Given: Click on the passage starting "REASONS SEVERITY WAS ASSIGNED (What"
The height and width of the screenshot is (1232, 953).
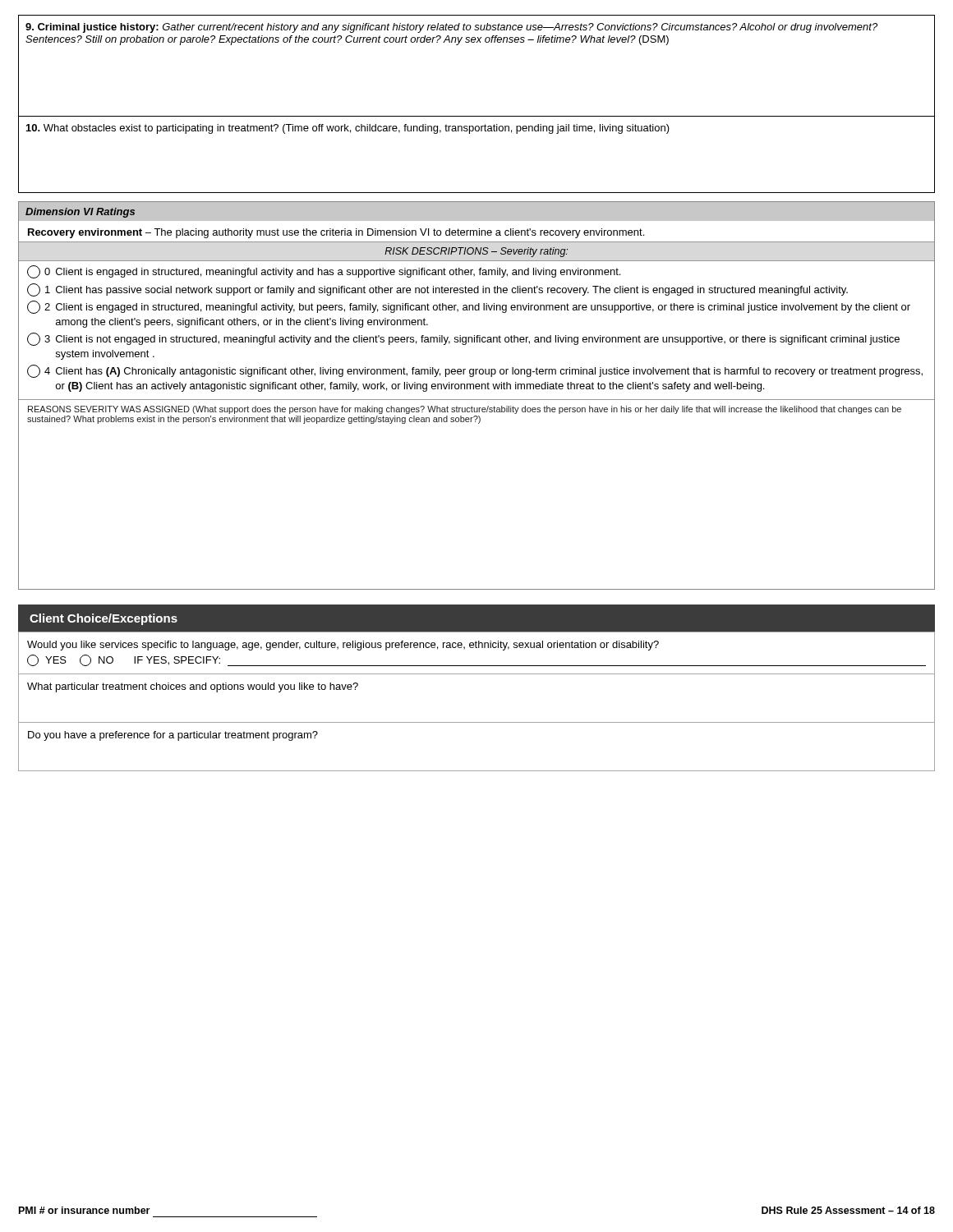Looking at the screenshot, I should pyautogui.click(x=464, y=414).
